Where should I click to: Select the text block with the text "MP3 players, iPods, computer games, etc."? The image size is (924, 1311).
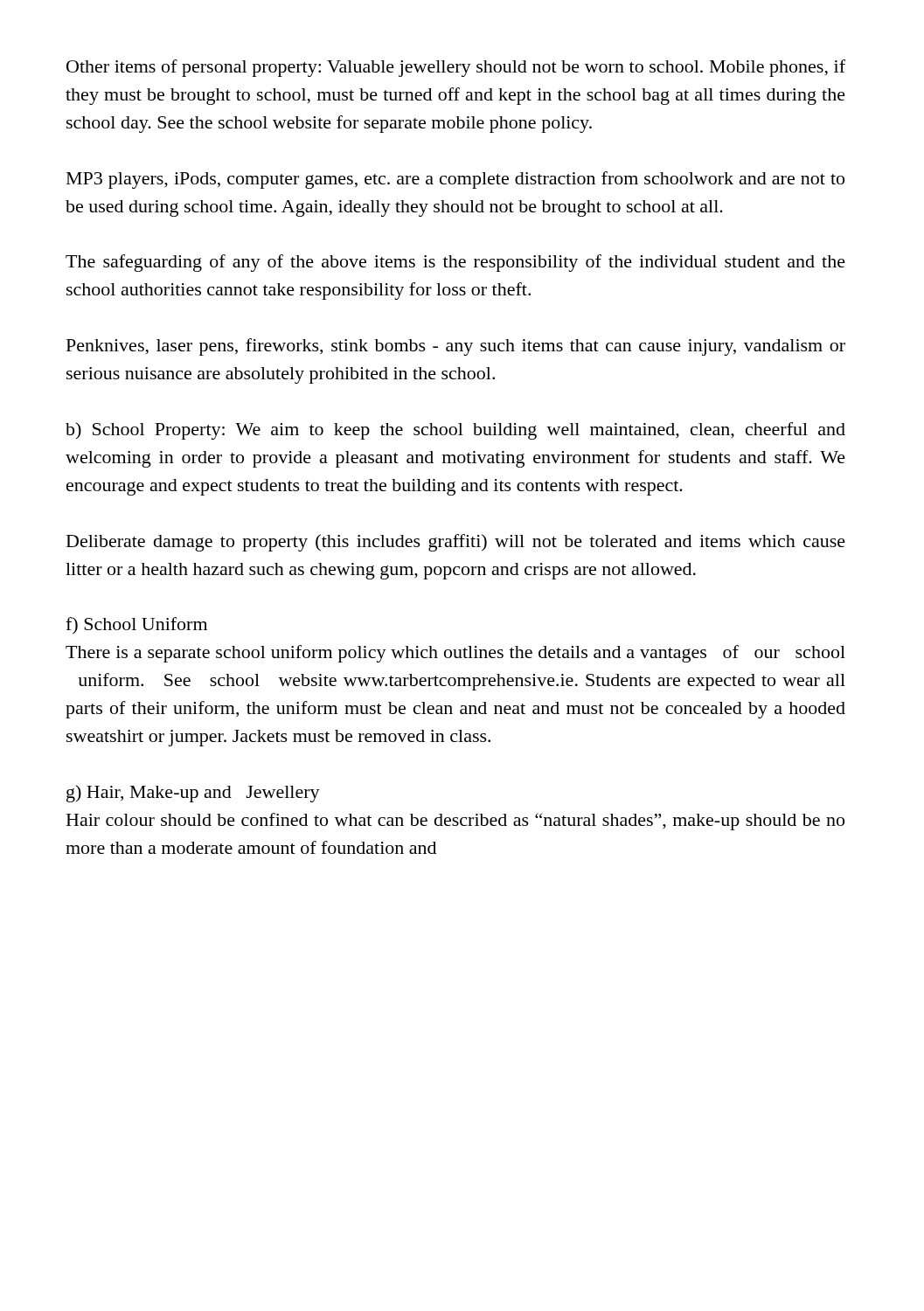point(455,191)
